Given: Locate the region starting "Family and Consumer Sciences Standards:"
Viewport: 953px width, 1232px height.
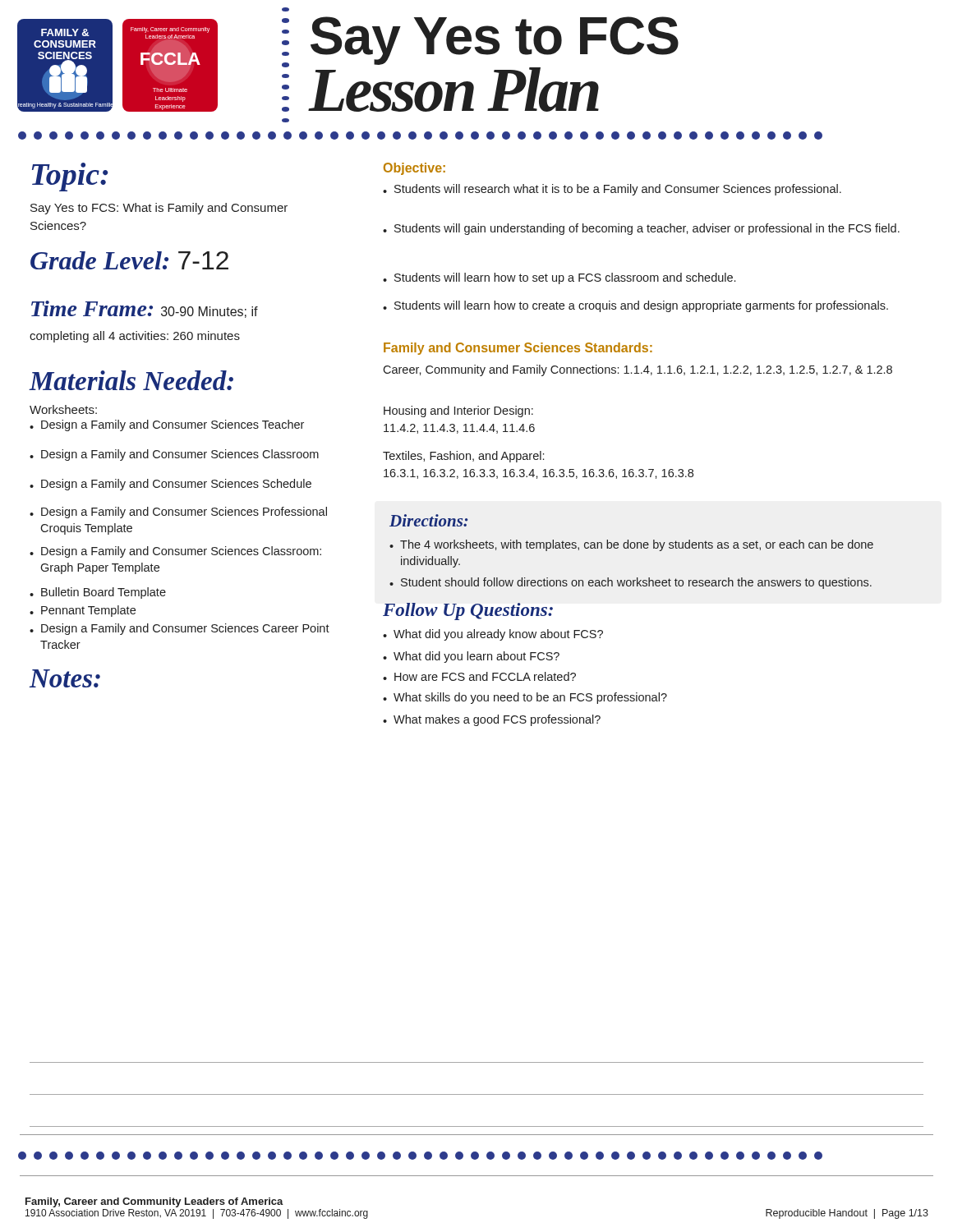Looking at the screenshot, I should [518, 348].
